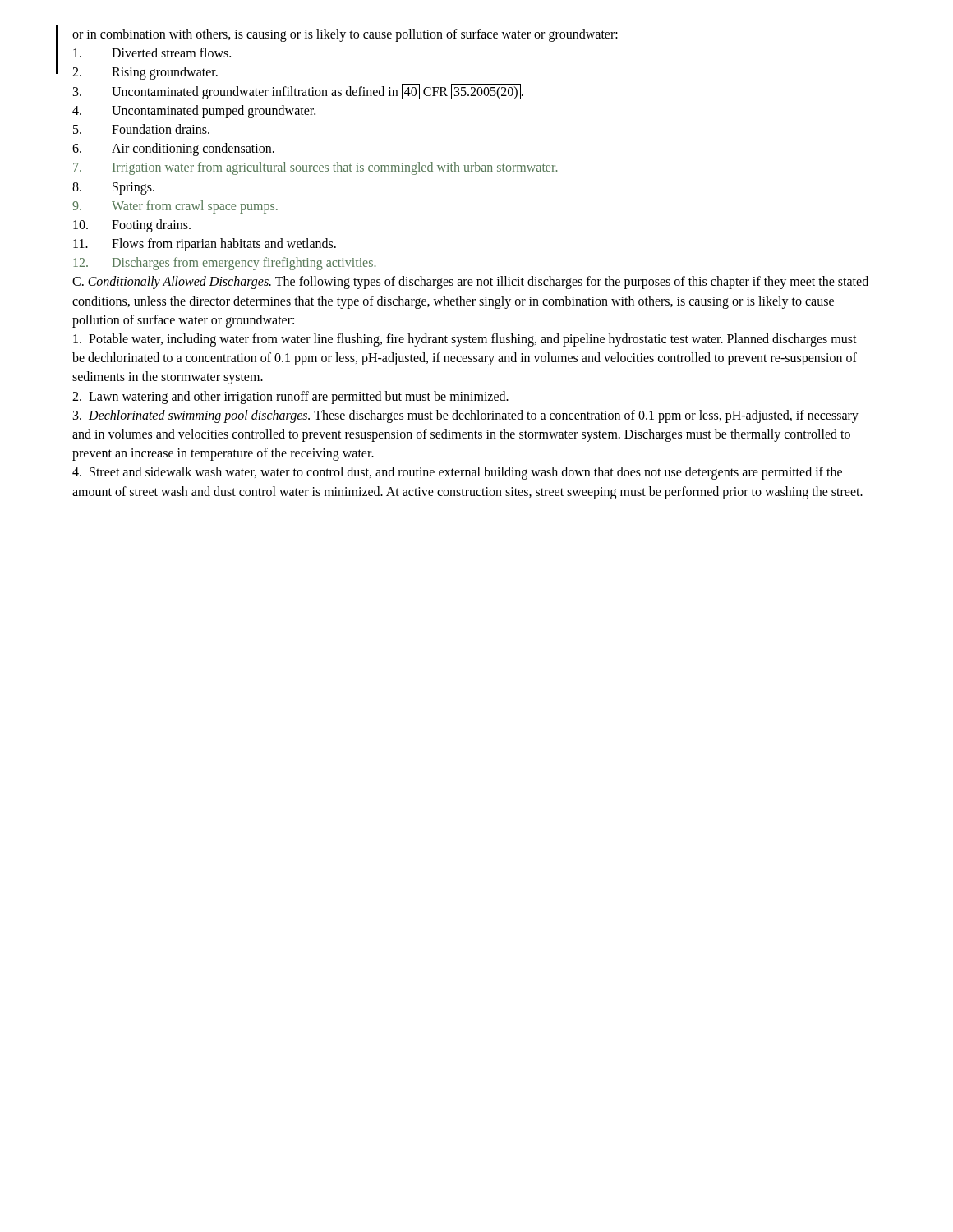
Task: Locate the text block starting "6. Air conditioning condensation."
Action: [173, 149]
